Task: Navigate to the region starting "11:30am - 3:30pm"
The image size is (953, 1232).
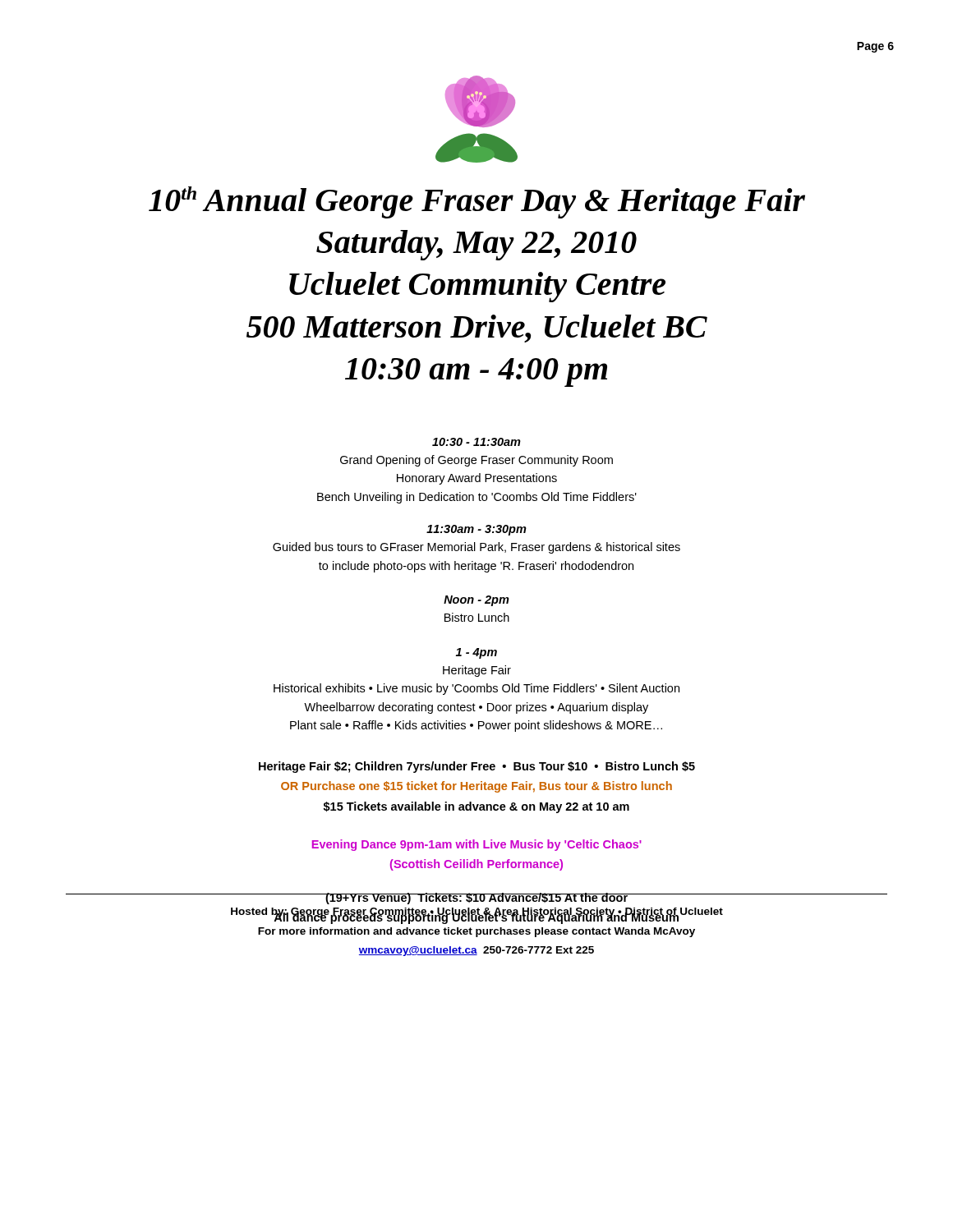Action: (476, 529)
